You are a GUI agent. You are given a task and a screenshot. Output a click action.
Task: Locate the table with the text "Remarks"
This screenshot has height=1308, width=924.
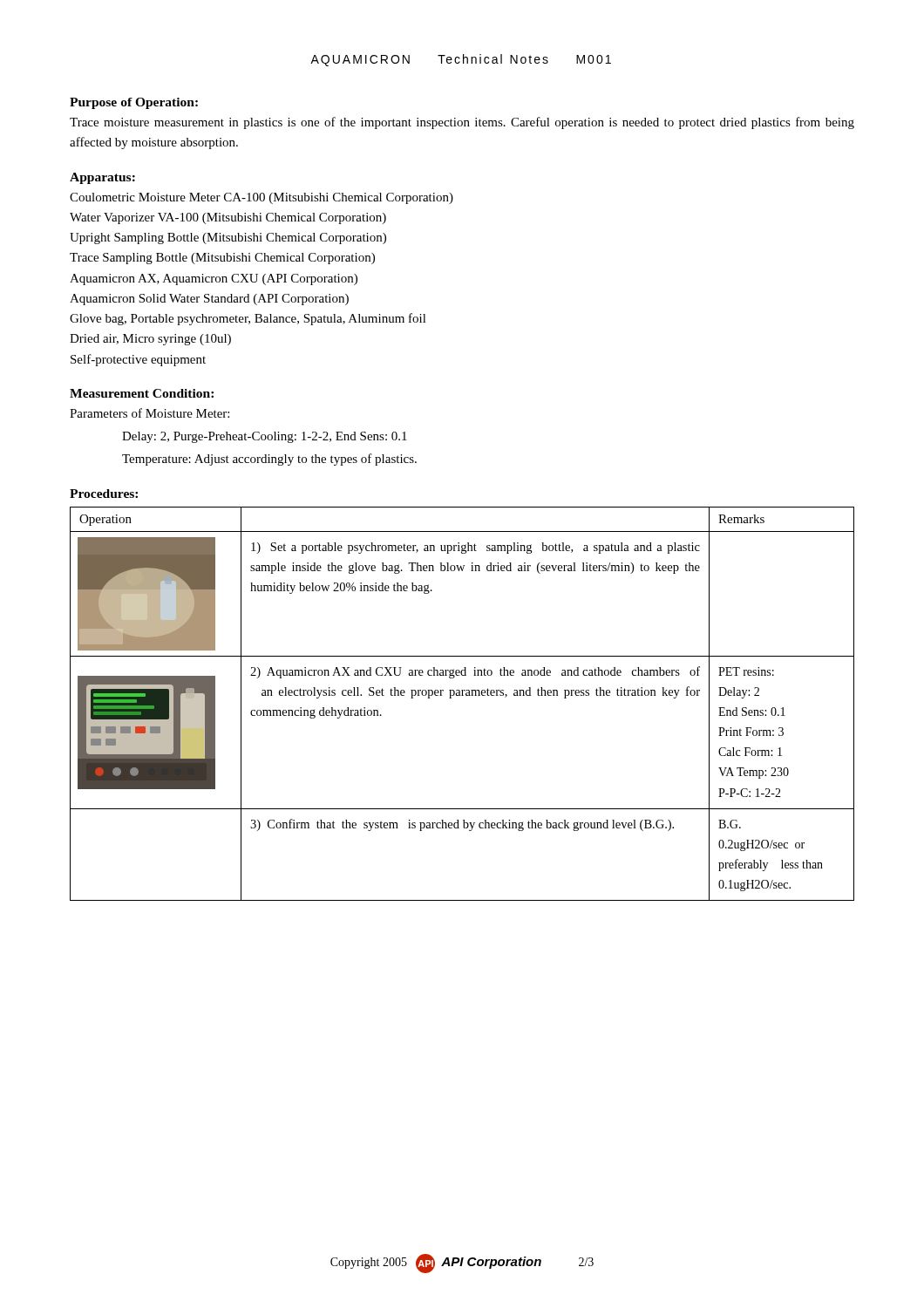pos(462,704)
